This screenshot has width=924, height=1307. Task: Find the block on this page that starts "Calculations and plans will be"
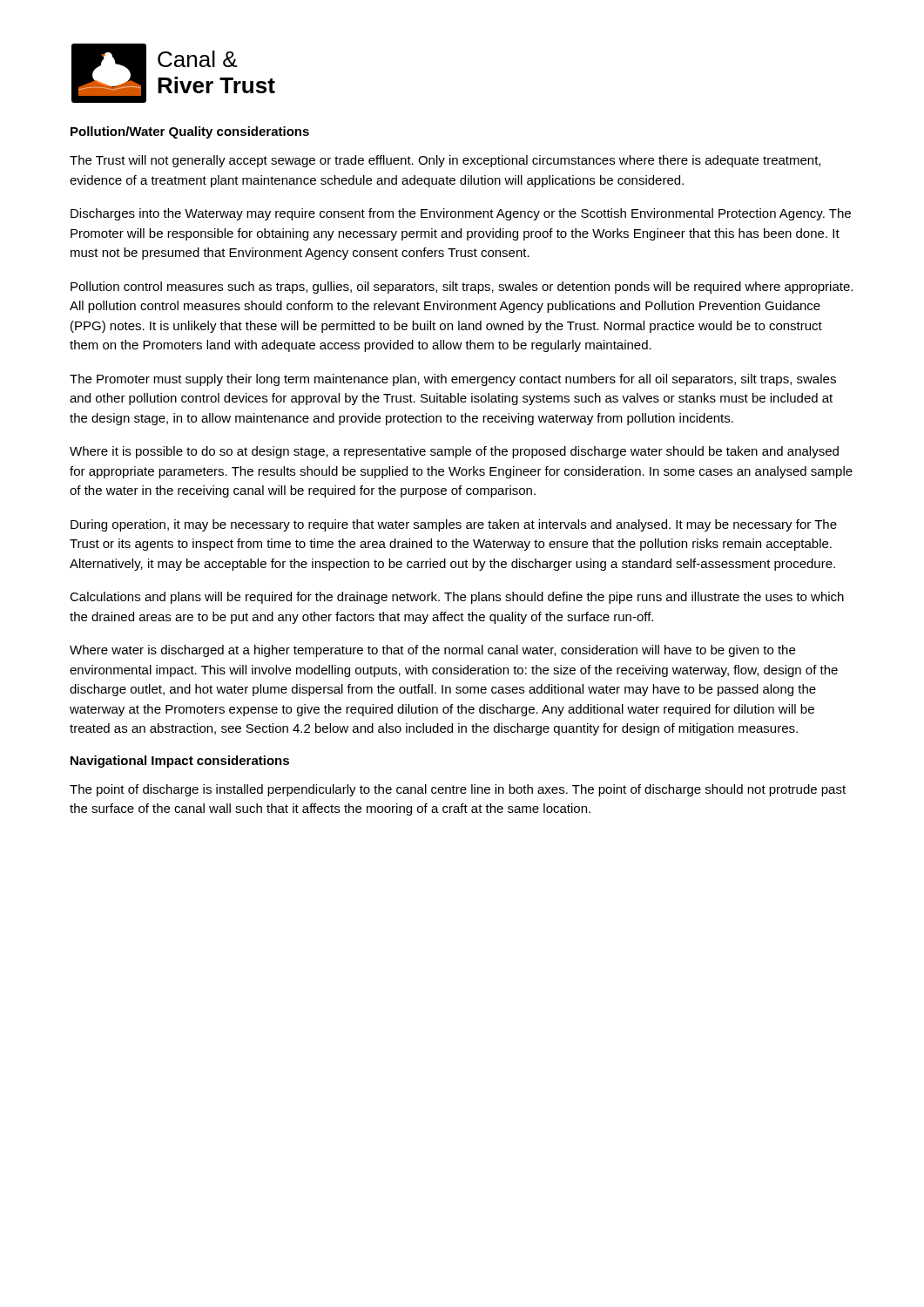[x=457, y=606]
